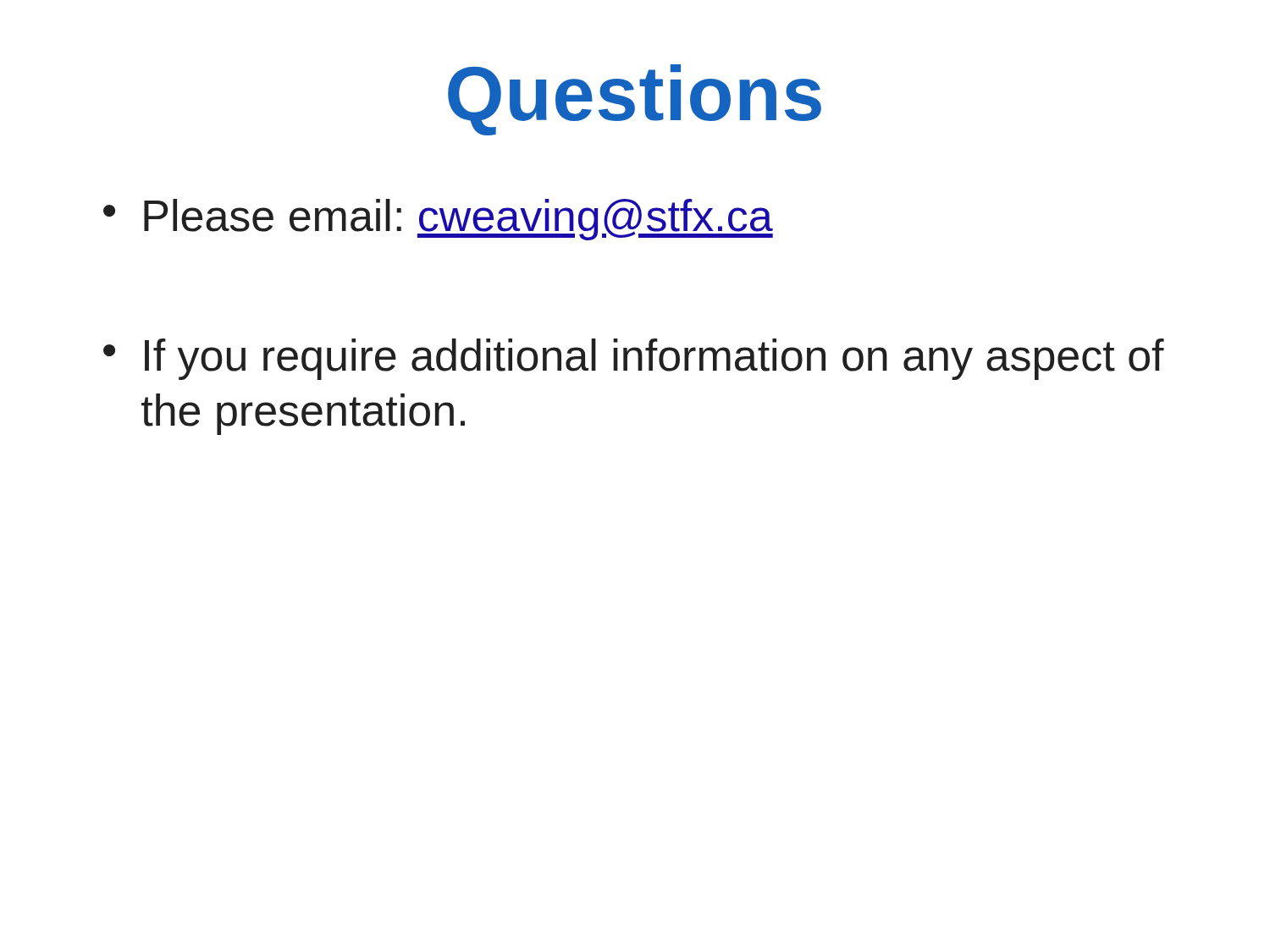
Task: Navigate to the text block starting "• Please email:"
Action: (437, 214)
